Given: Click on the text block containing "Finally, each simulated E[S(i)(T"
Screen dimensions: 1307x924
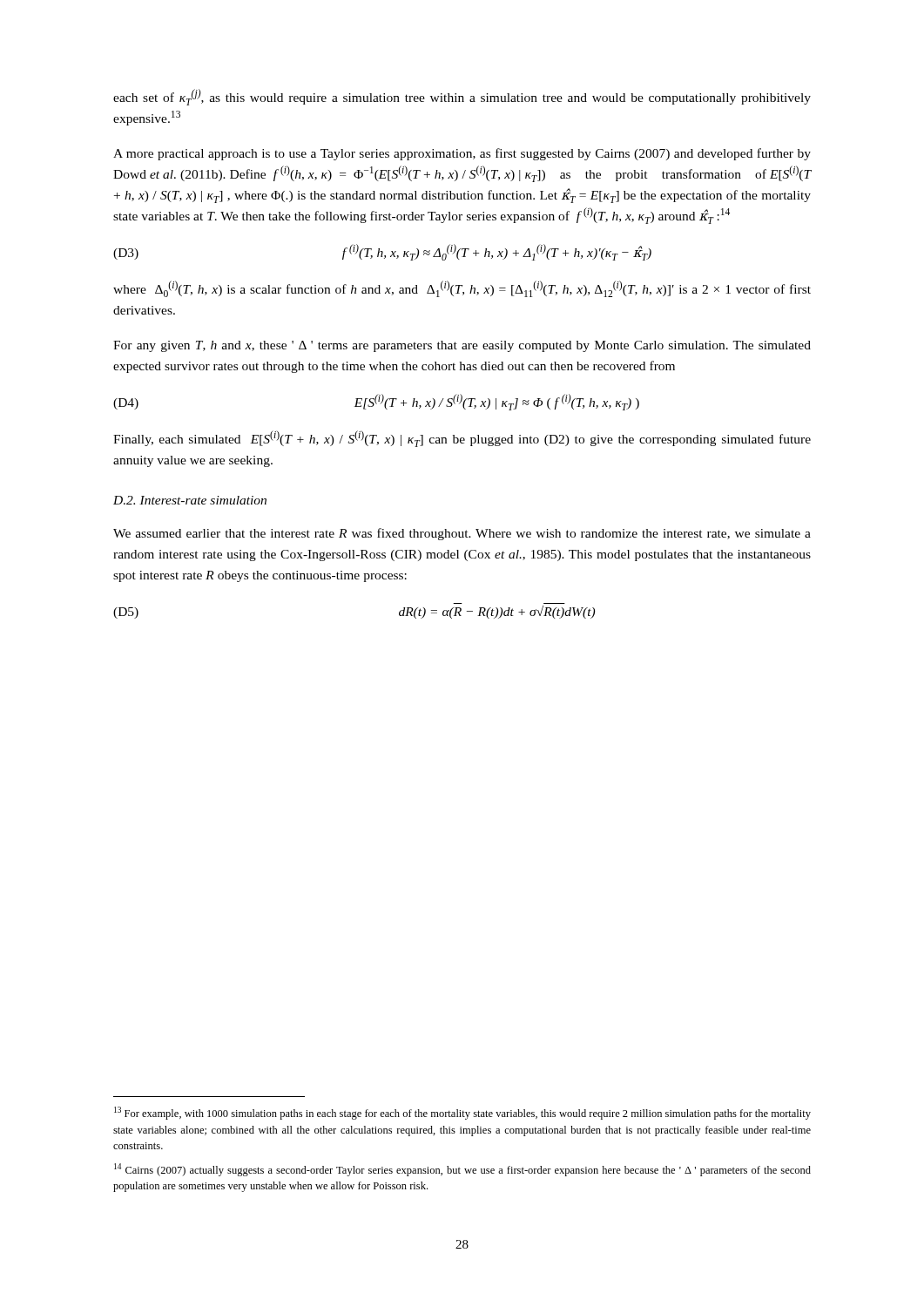Looking at the screenshot, I should (x=462, y=450).
